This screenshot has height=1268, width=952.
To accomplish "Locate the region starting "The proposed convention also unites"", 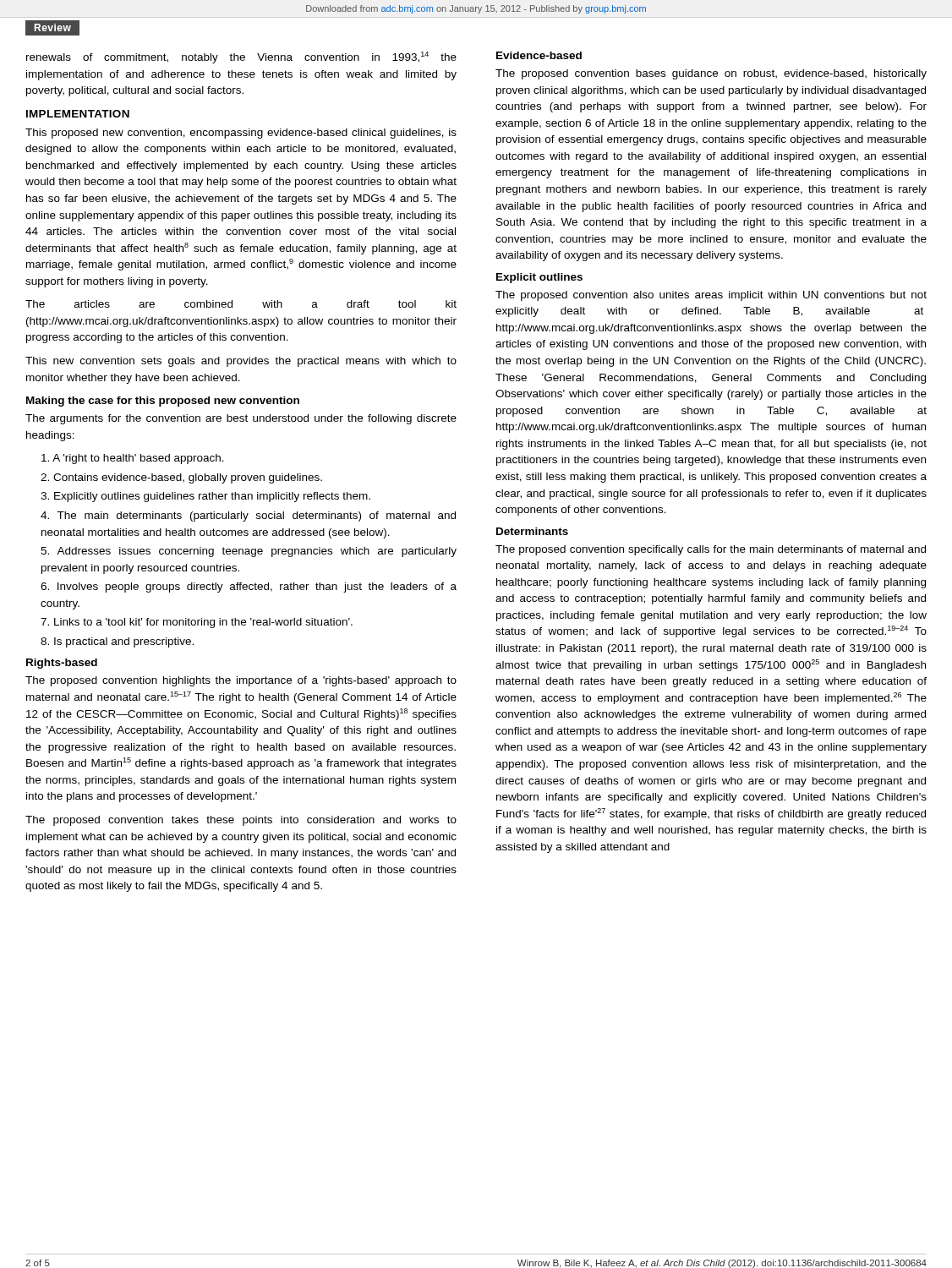I will [711, 402].
